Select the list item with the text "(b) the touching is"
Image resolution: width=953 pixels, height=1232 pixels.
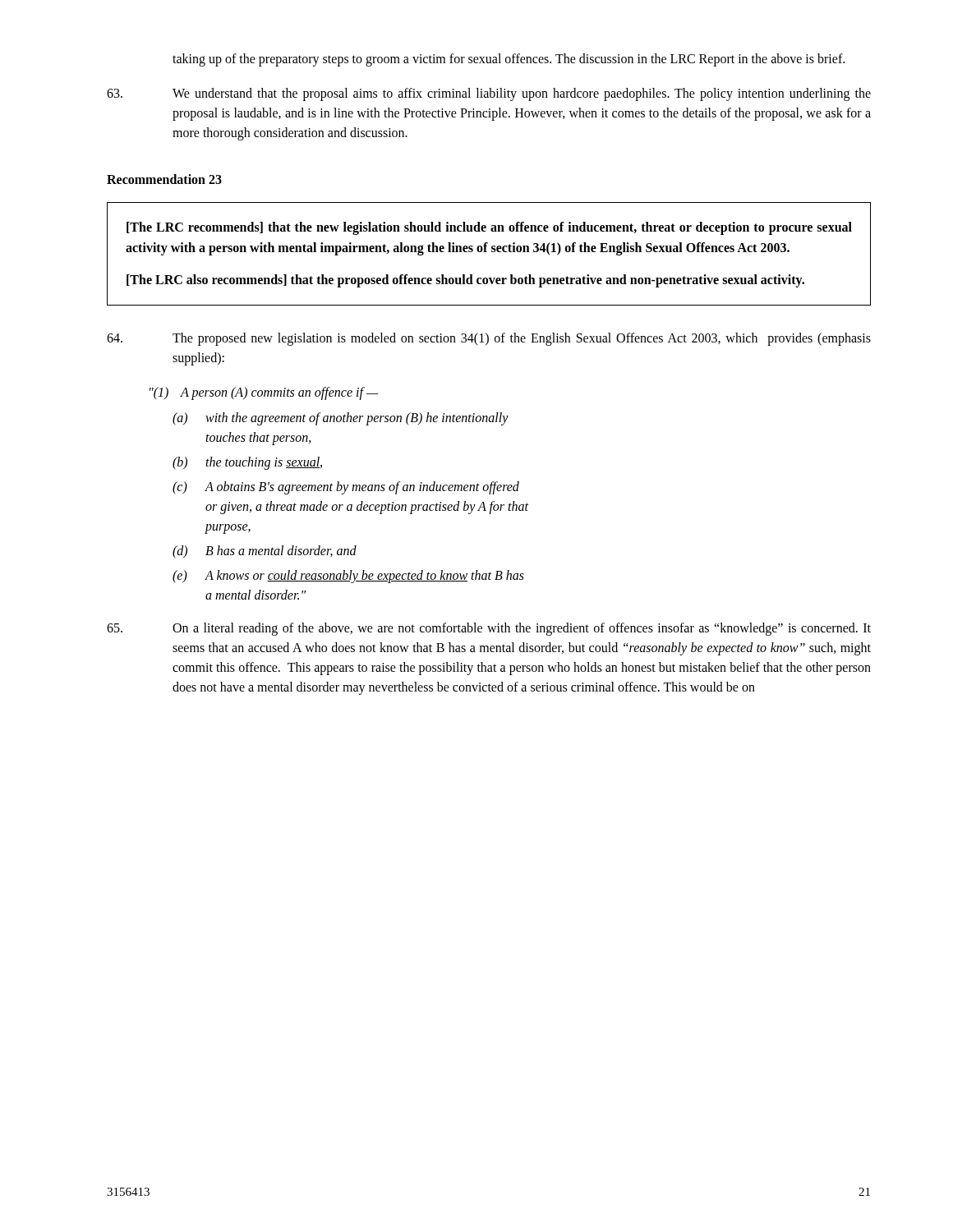(x=247, y=463)
